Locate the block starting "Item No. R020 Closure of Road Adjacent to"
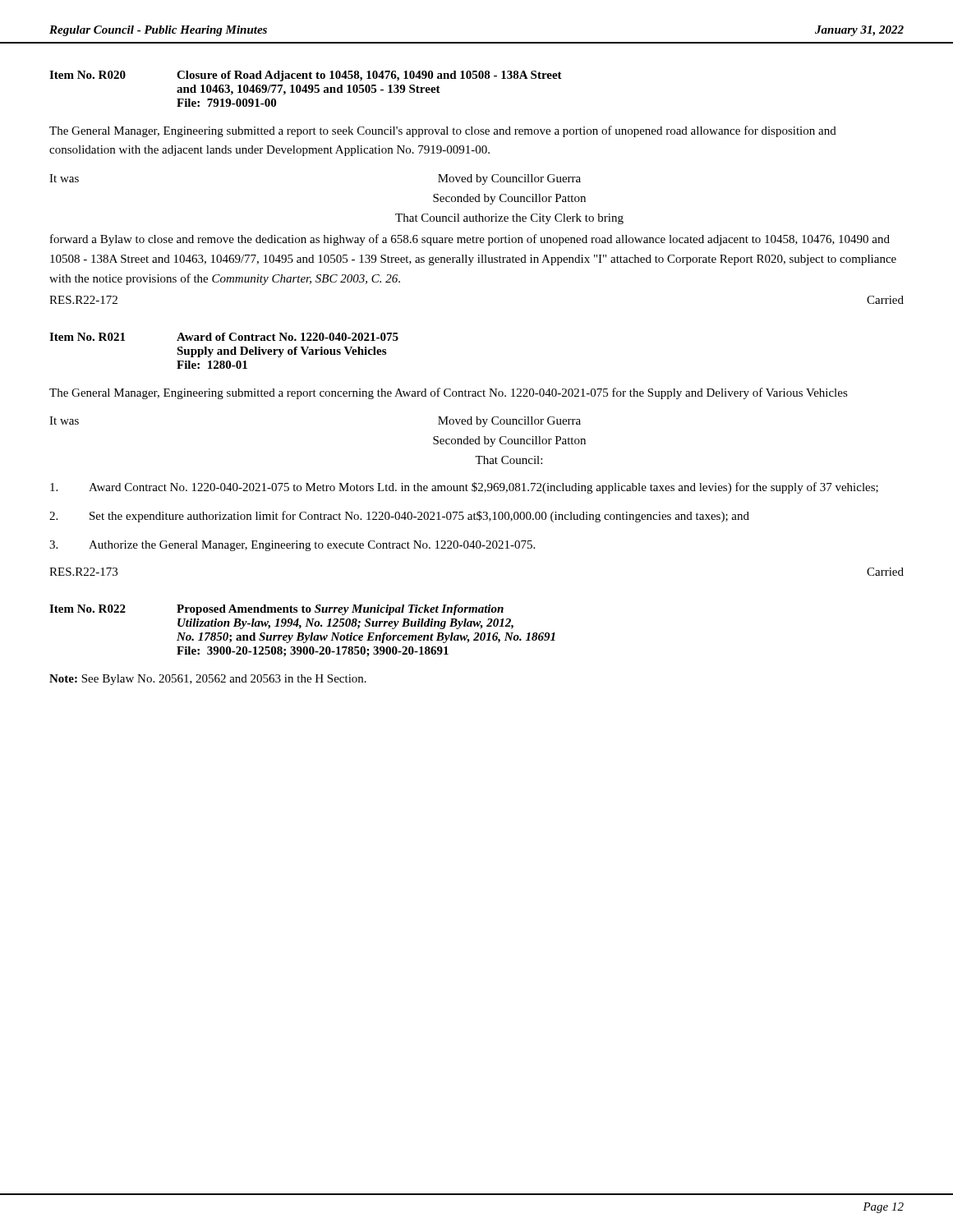The width and height of the screenshot is (953, 1232). click(476, 89)
